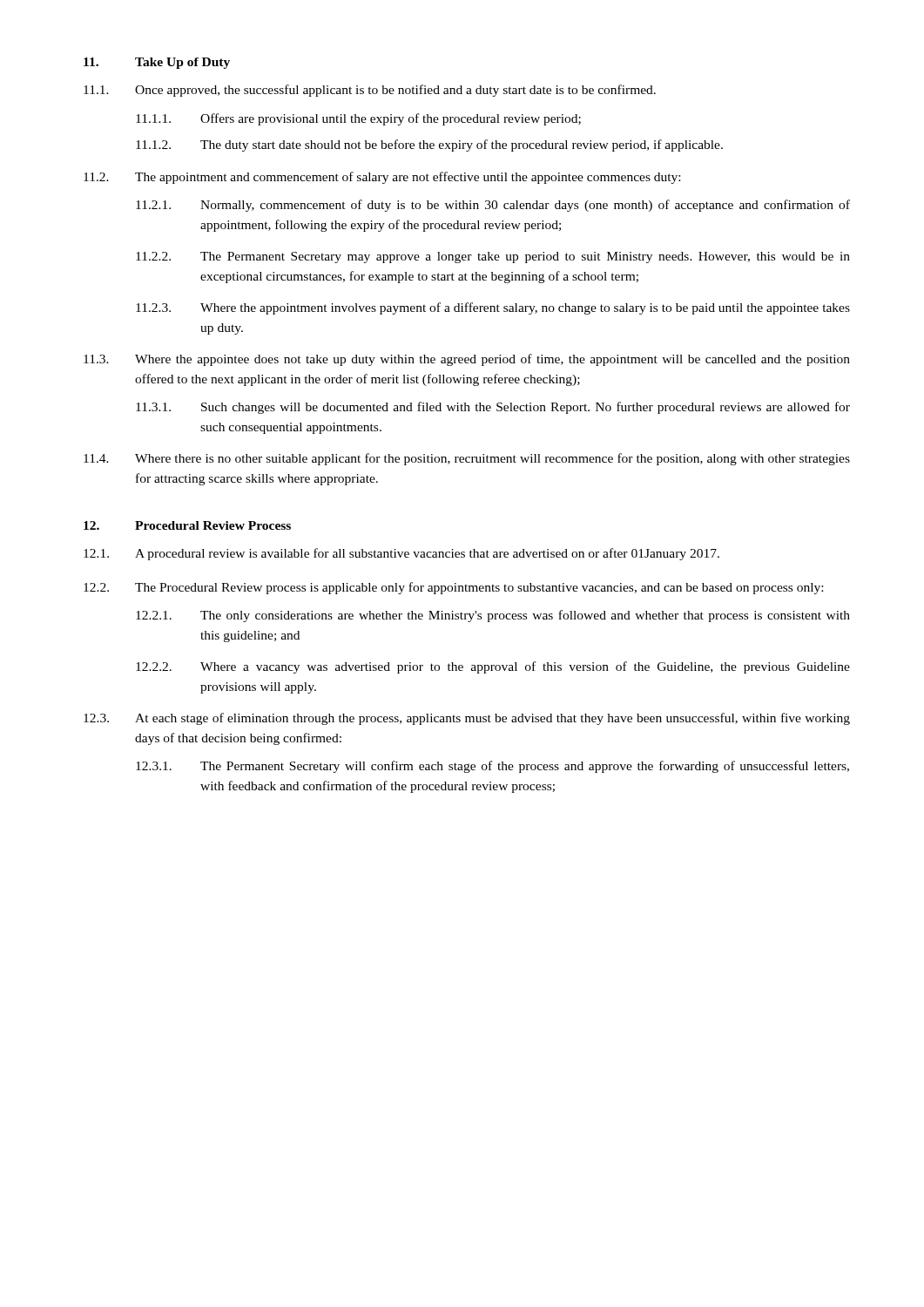Find the list item with the text "12.3. At each stage of"
The width and height of the screenshot is (924, 1307).
pos(466,728)
